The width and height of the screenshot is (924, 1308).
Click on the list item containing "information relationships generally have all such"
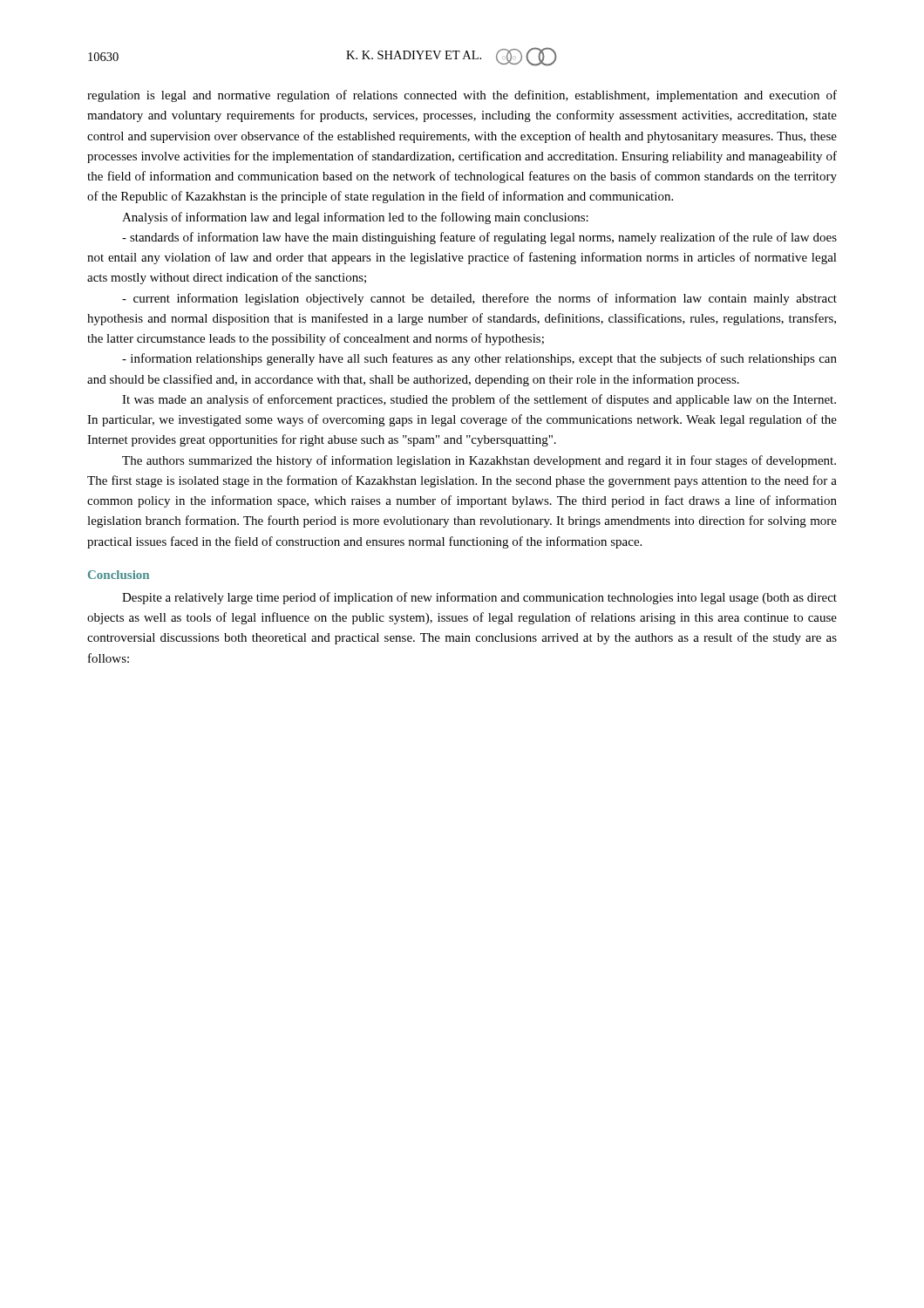(x=462, y=369)
